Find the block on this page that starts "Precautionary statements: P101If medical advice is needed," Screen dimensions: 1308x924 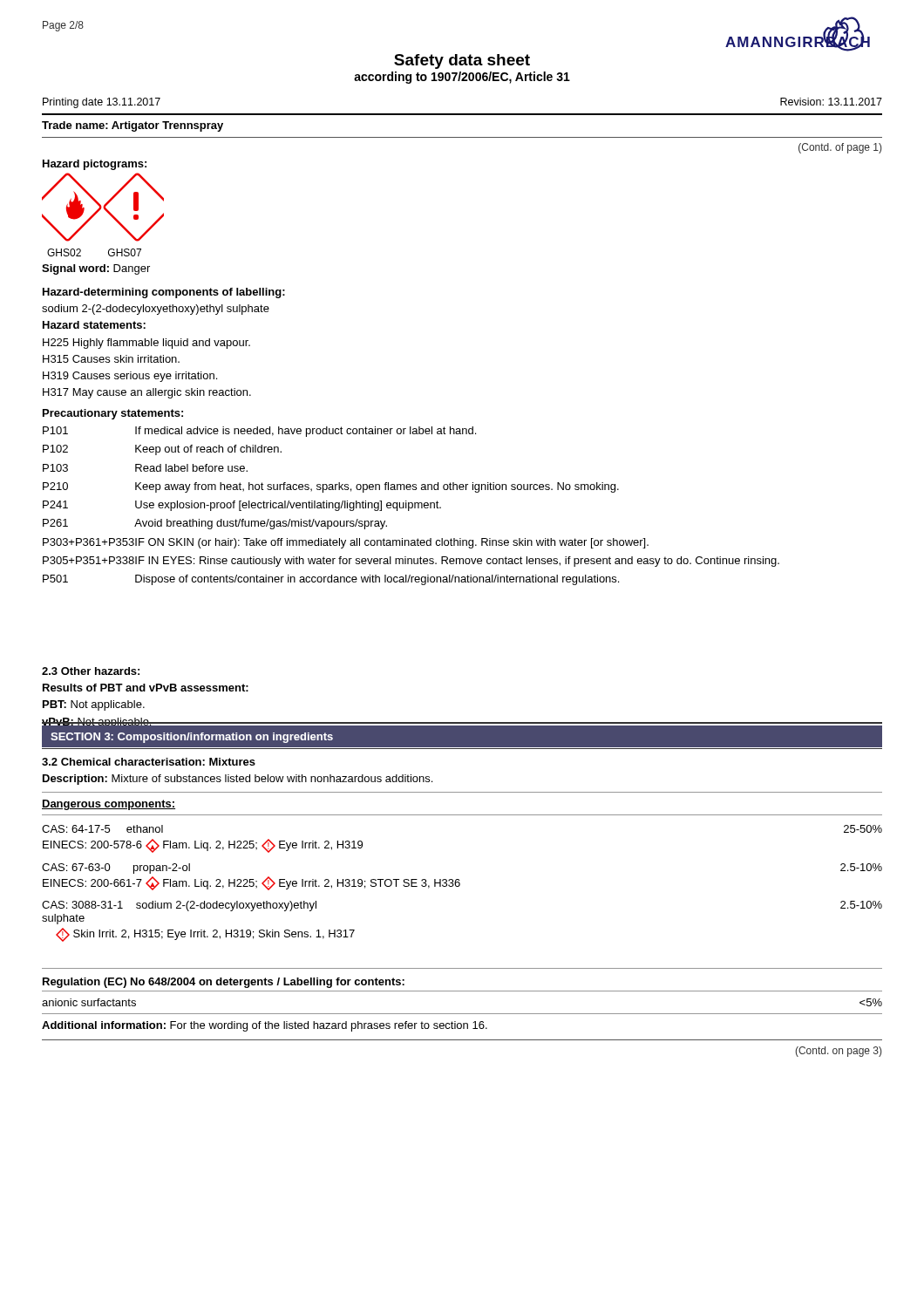(x=462, y=496)
